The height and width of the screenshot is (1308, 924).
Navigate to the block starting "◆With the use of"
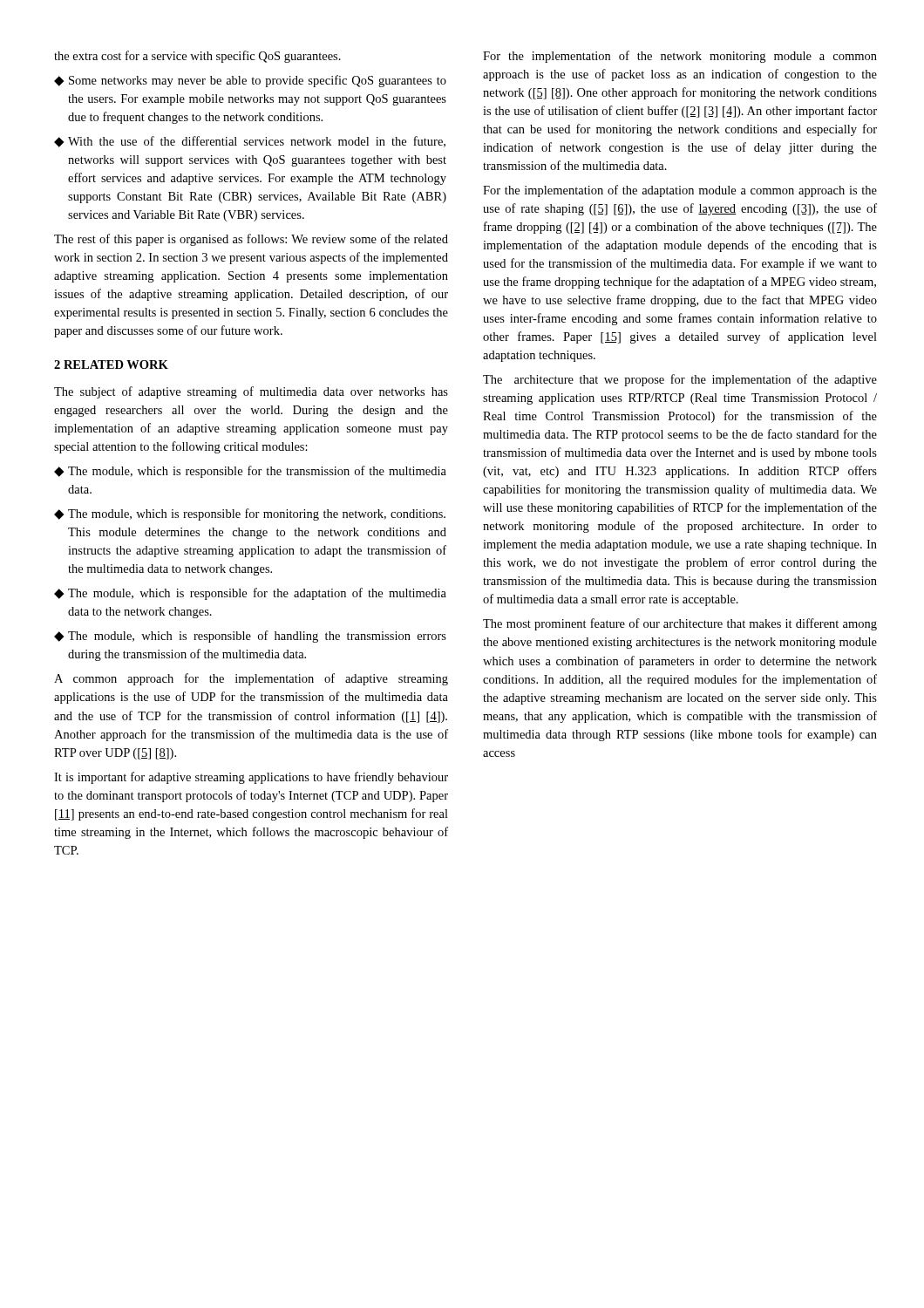[x=250, y=178]
